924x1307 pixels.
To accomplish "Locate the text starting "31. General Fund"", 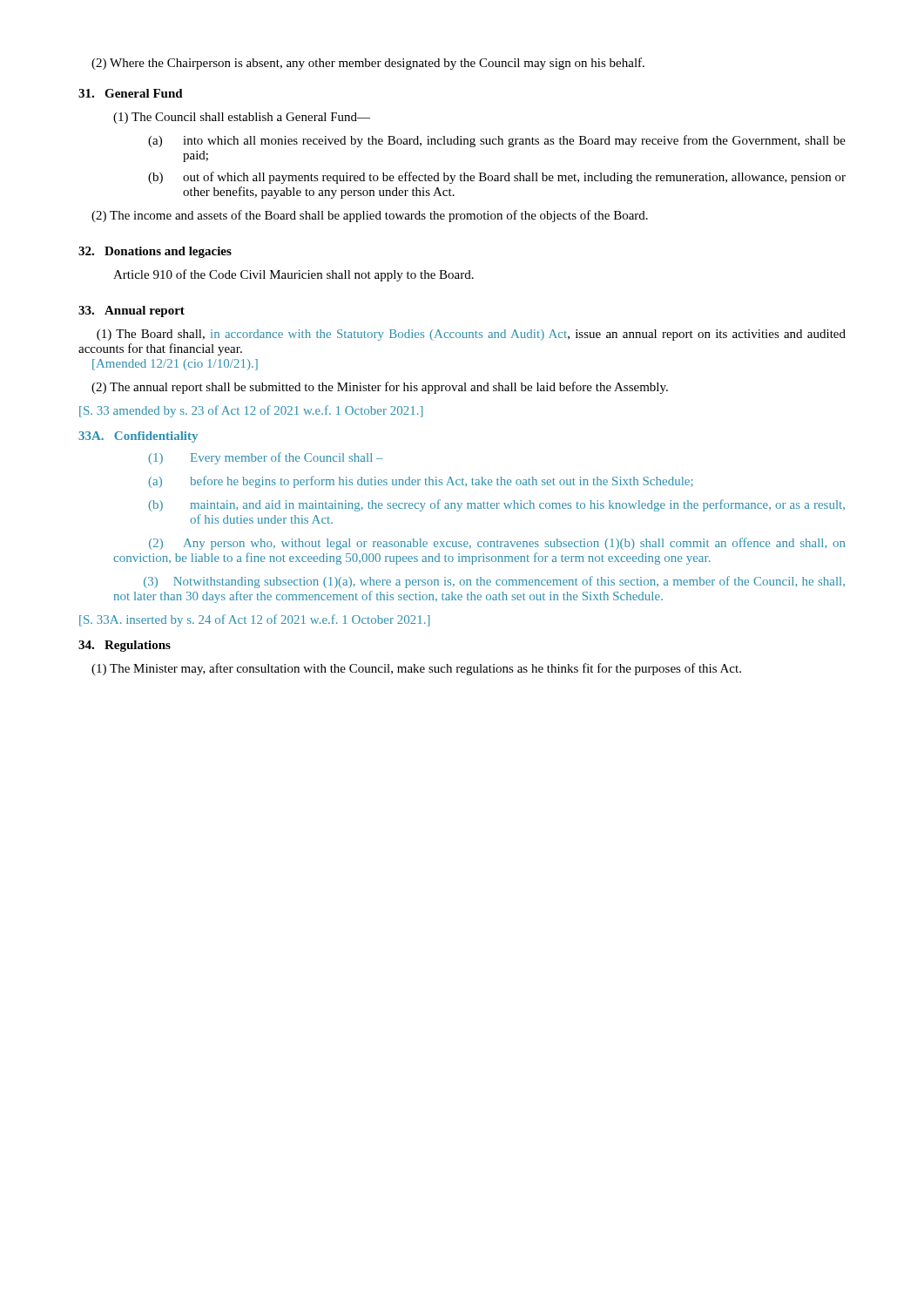I will pyautogui.click(x=130, y=93).
